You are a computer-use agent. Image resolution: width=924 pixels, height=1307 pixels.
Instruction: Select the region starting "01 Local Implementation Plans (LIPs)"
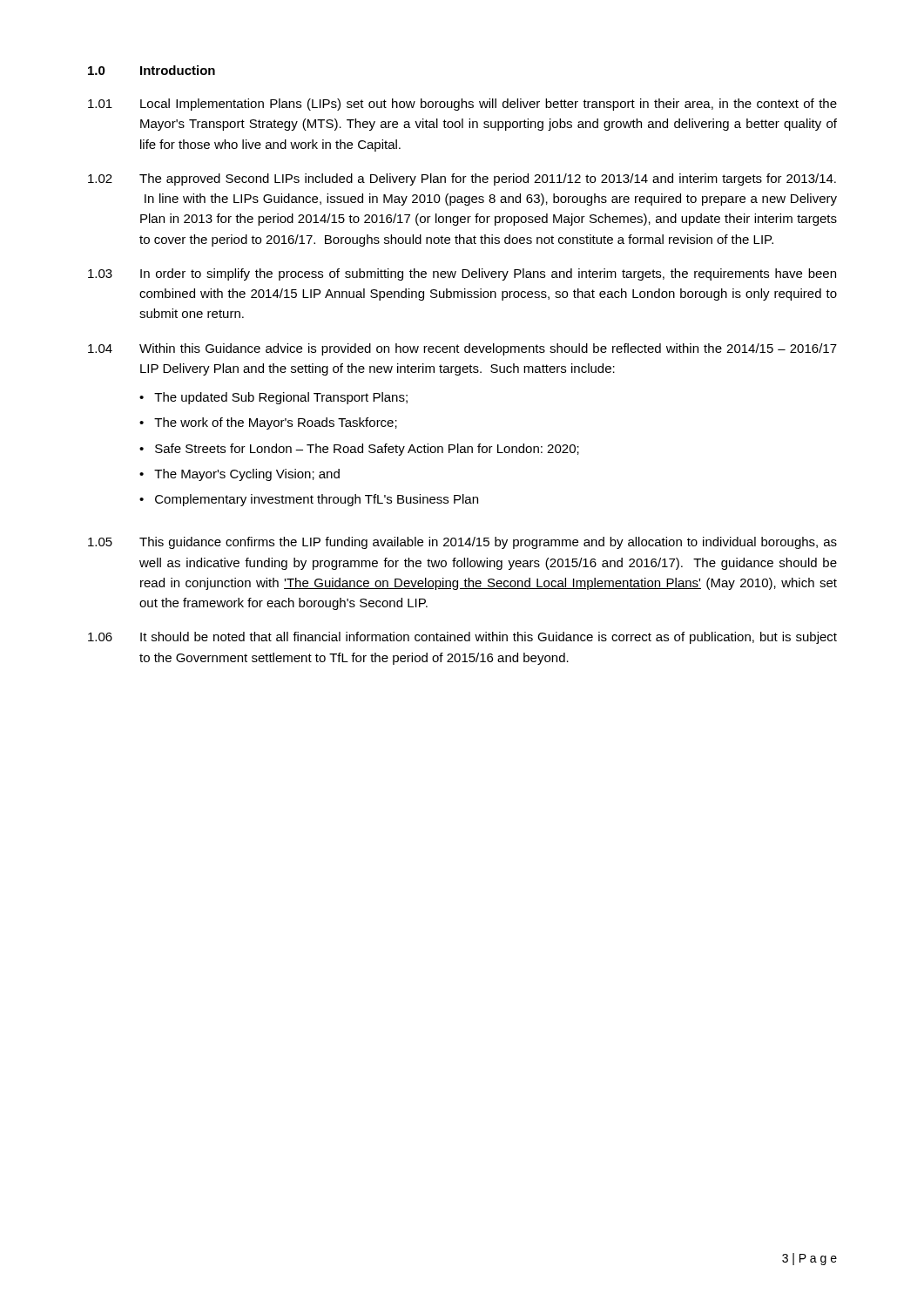(x=462, y=124)
